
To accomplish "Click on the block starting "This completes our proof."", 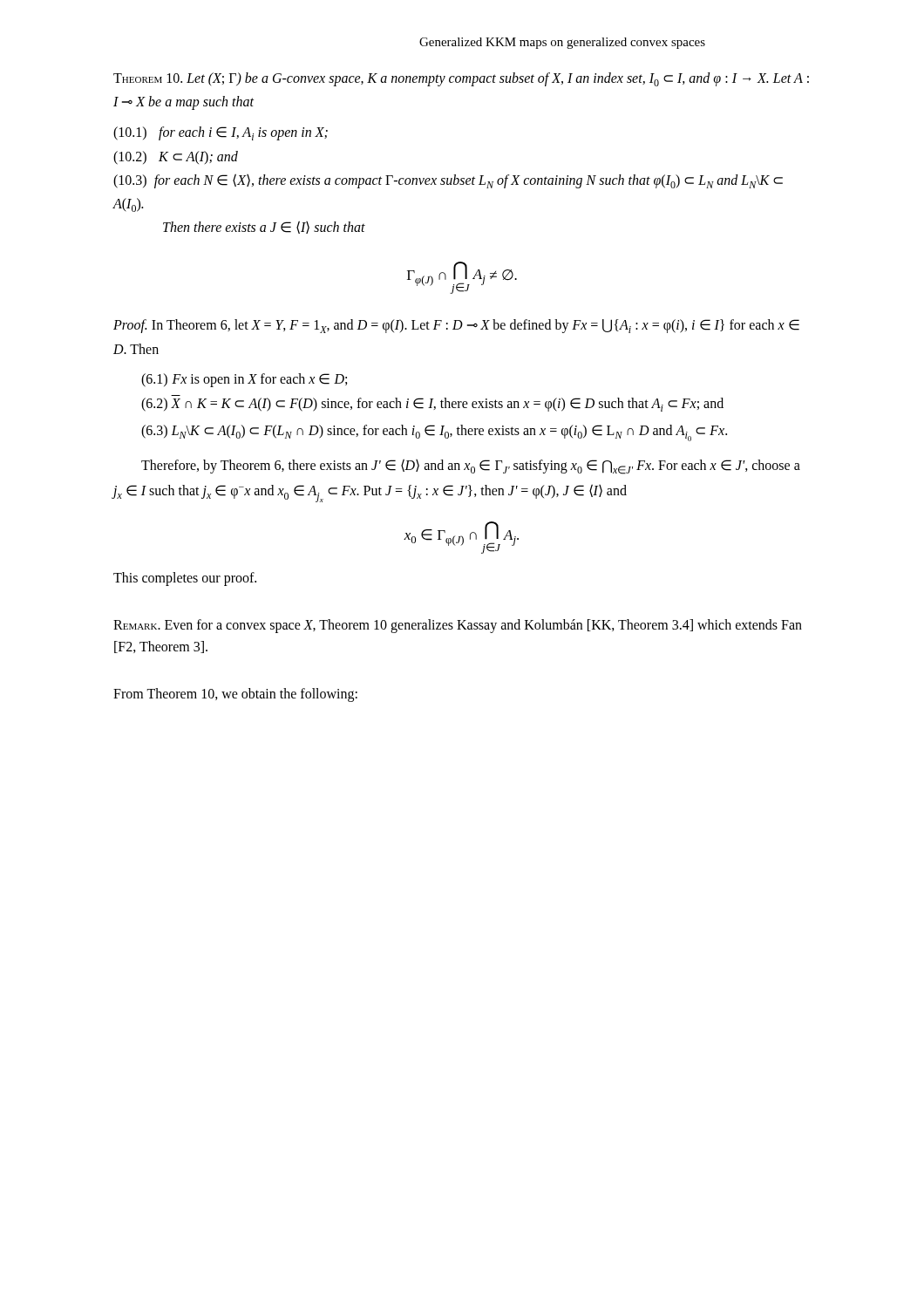I will click(185, 578).
